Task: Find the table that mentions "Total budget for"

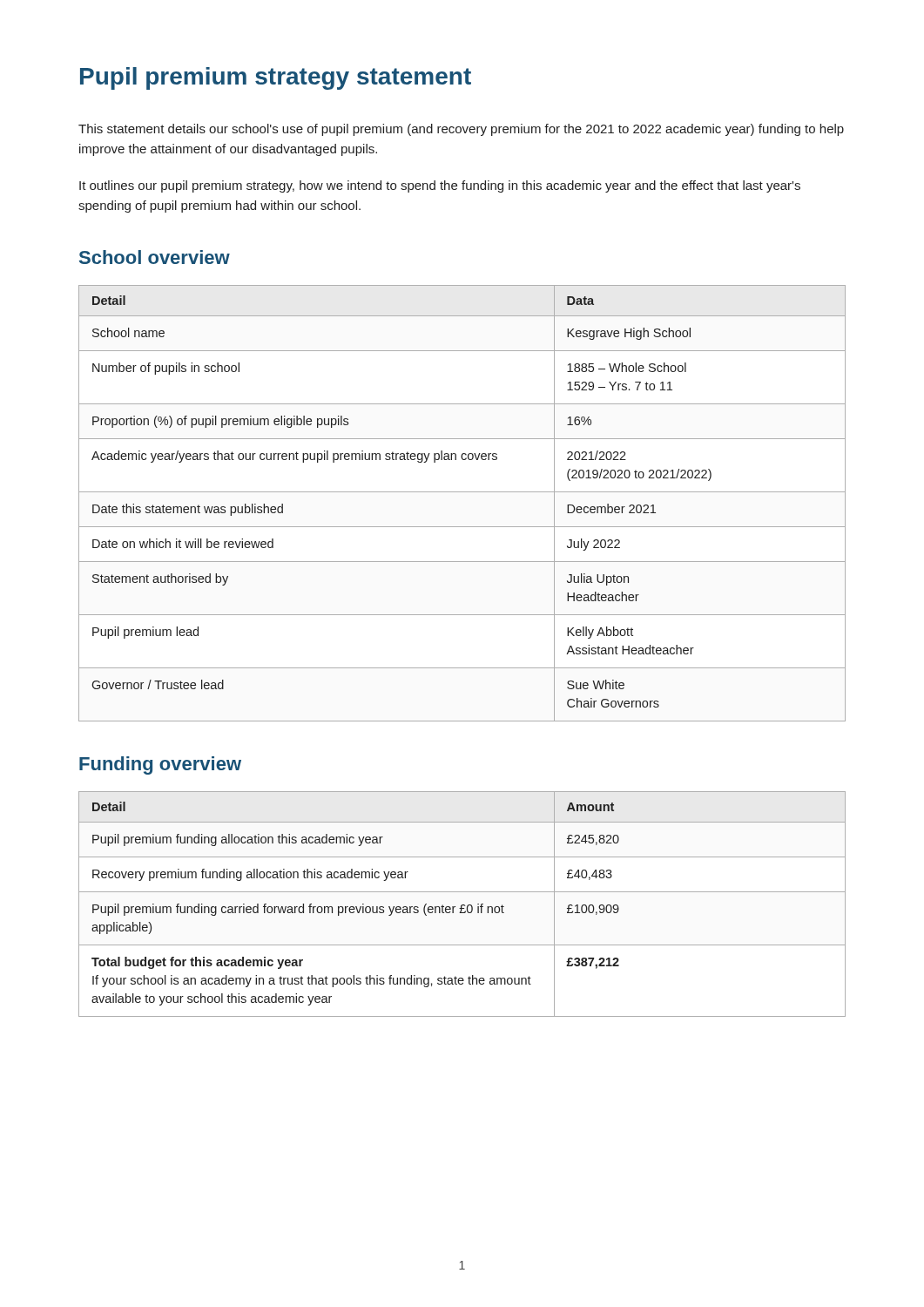Action: coord(462,904)
